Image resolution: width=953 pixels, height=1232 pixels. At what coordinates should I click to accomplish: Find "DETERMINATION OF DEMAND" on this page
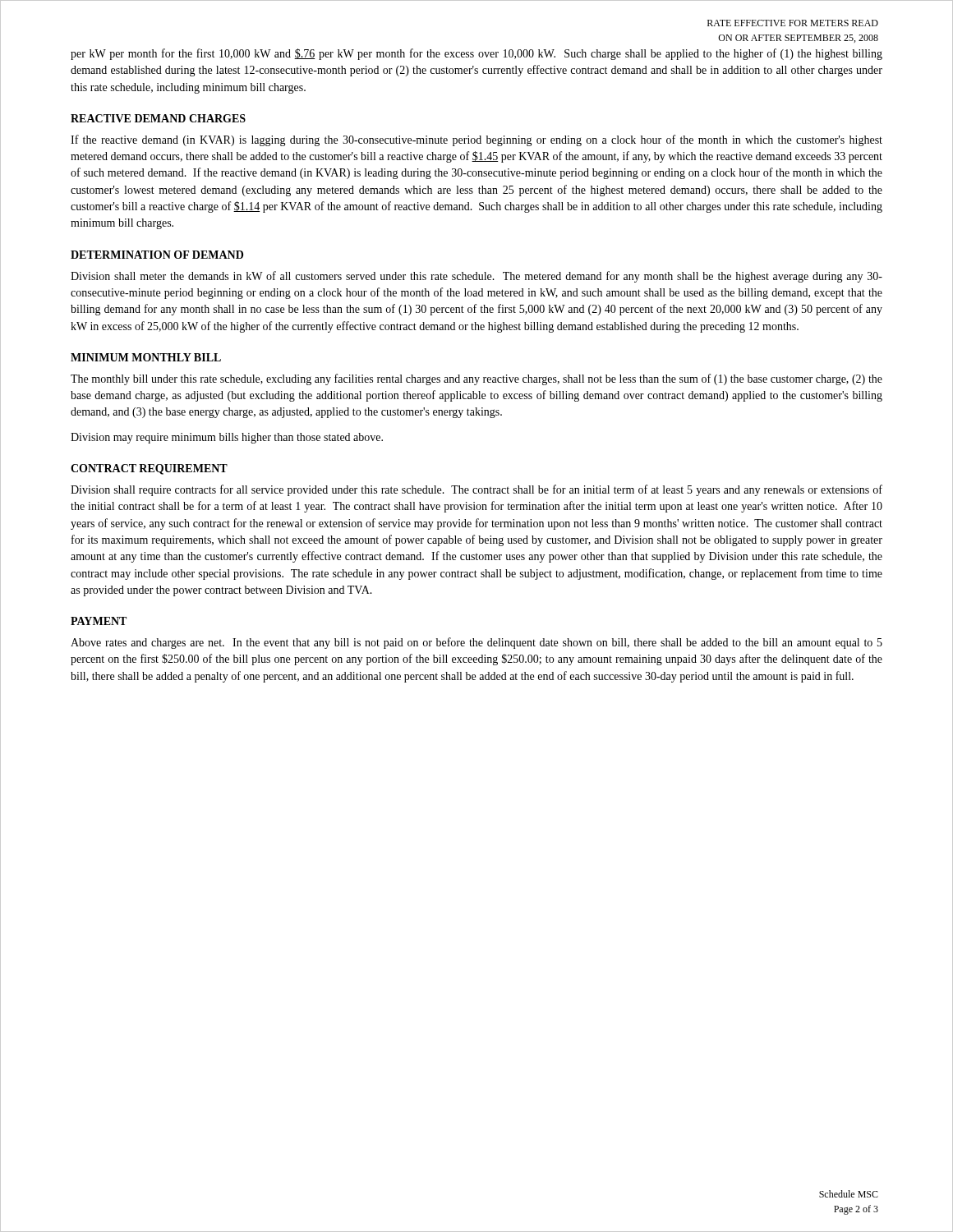click(157, 255)
